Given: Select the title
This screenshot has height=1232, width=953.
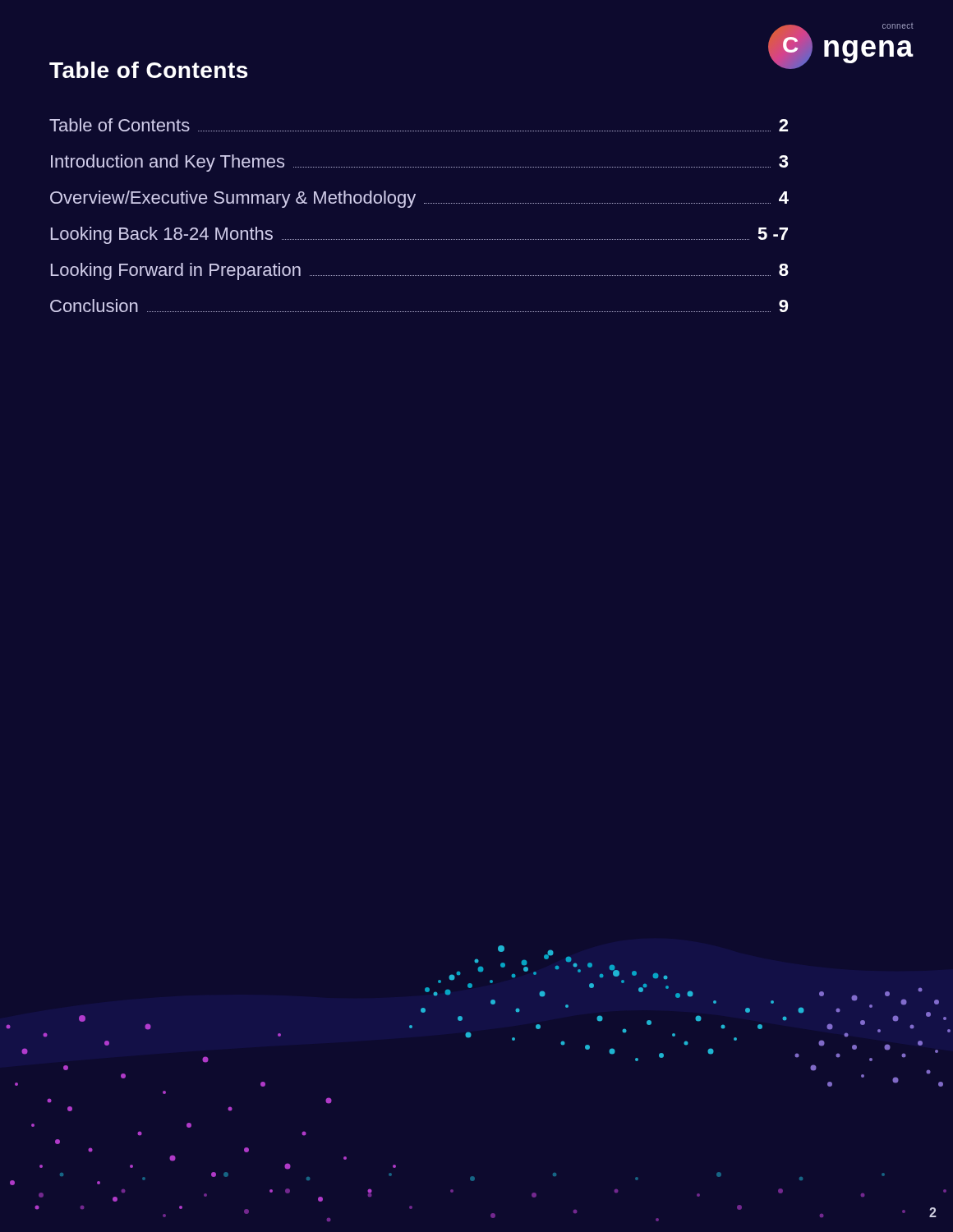Looking at the screenshot, I should 149,71.
